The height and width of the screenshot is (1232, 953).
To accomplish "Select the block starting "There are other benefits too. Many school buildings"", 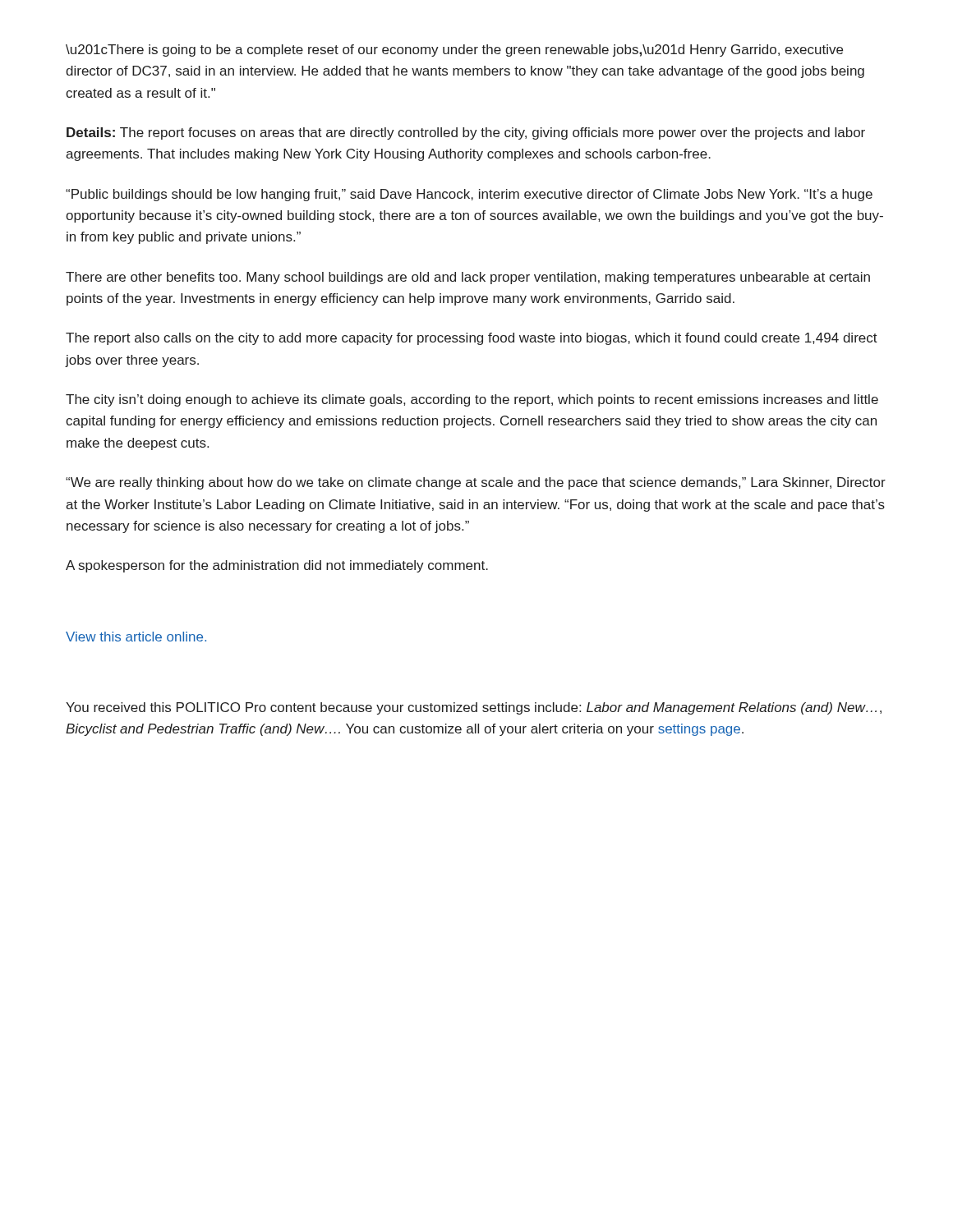I will (468, 288).
